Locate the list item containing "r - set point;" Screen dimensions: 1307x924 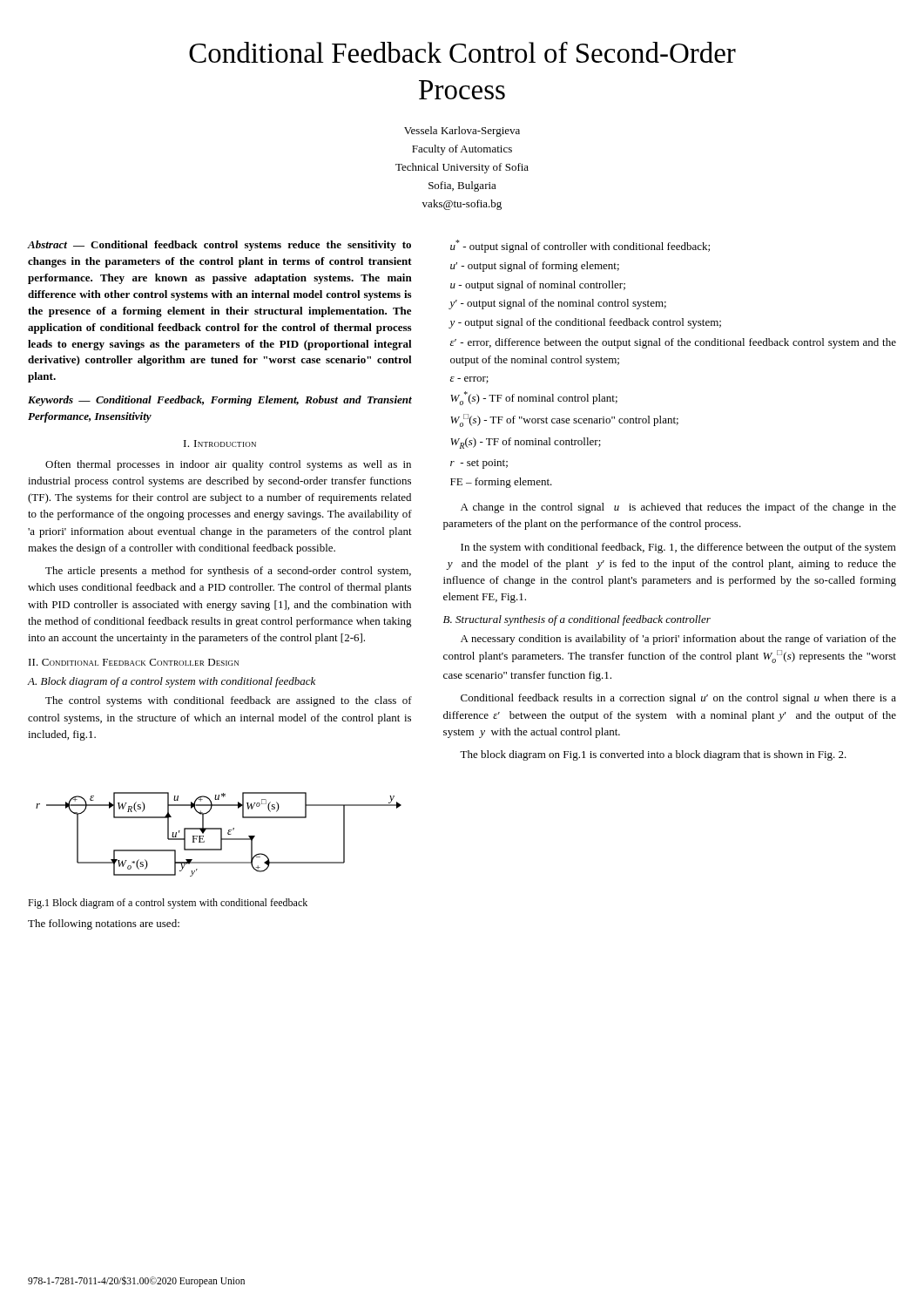click(479, 462)
